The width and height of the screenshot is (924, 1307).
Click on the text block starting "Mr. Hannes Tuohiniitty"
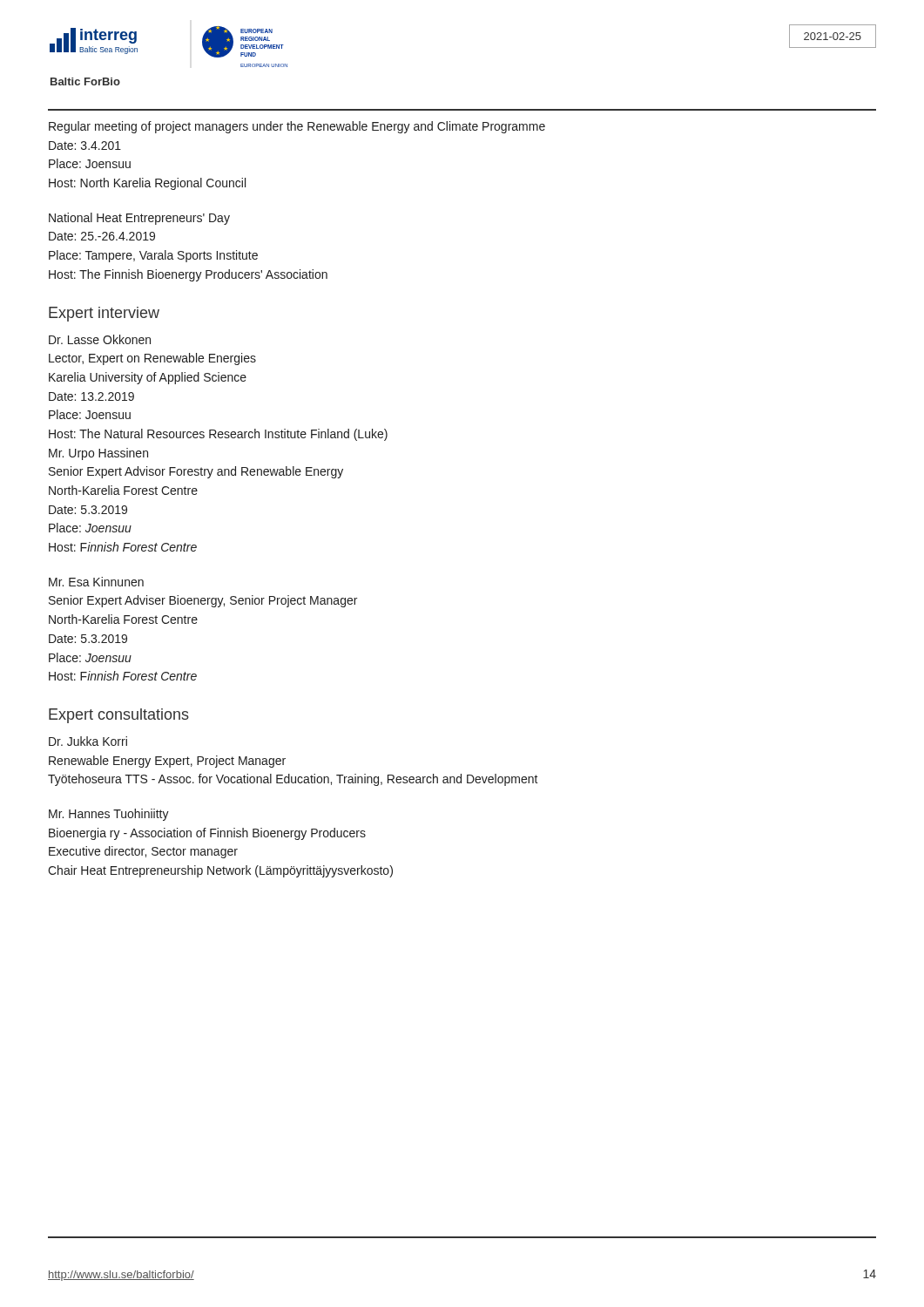[221, 842]
